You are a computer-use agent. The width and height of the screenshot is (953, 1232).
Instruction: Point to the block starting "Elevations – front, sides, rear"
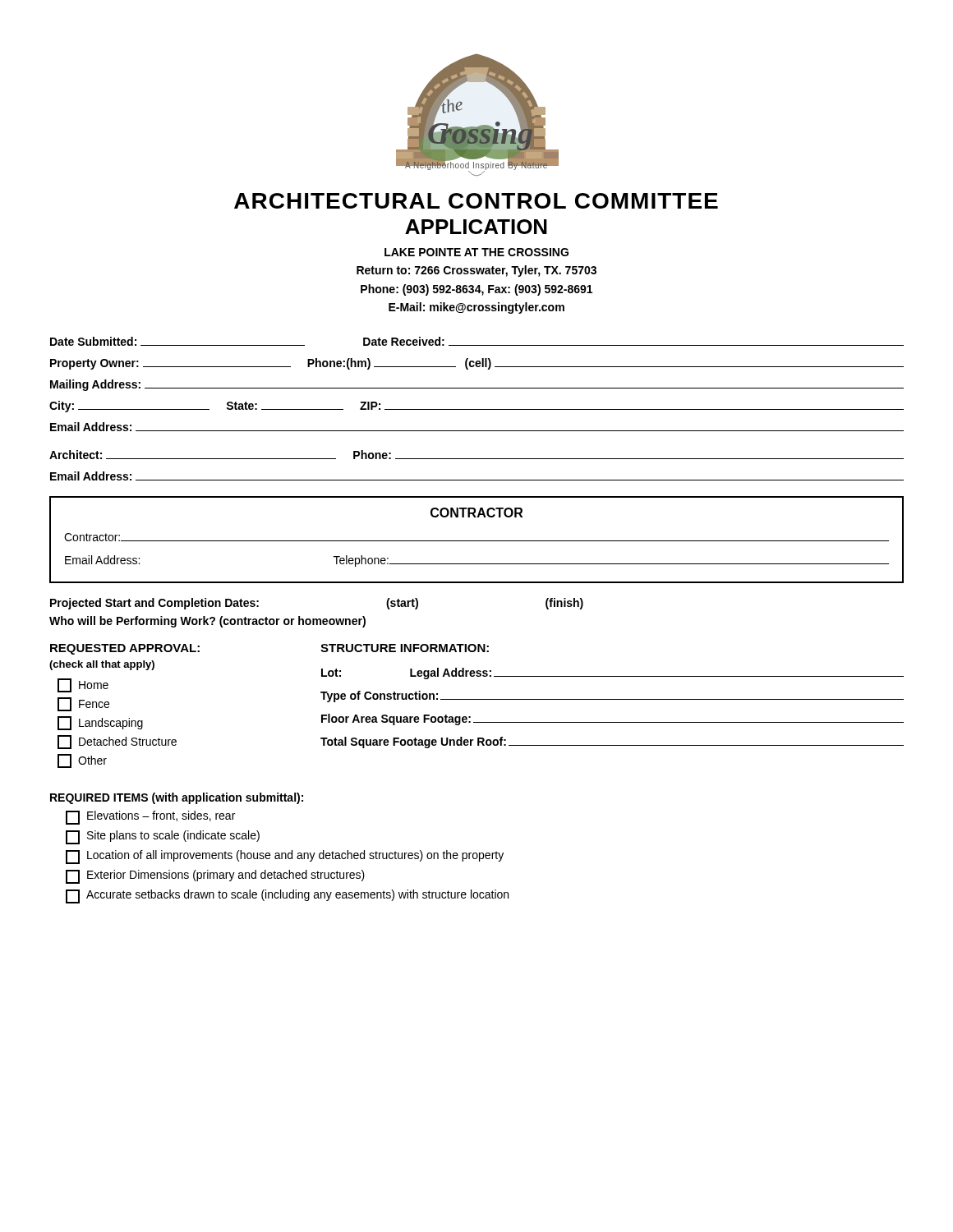click(x=150, y=816)
